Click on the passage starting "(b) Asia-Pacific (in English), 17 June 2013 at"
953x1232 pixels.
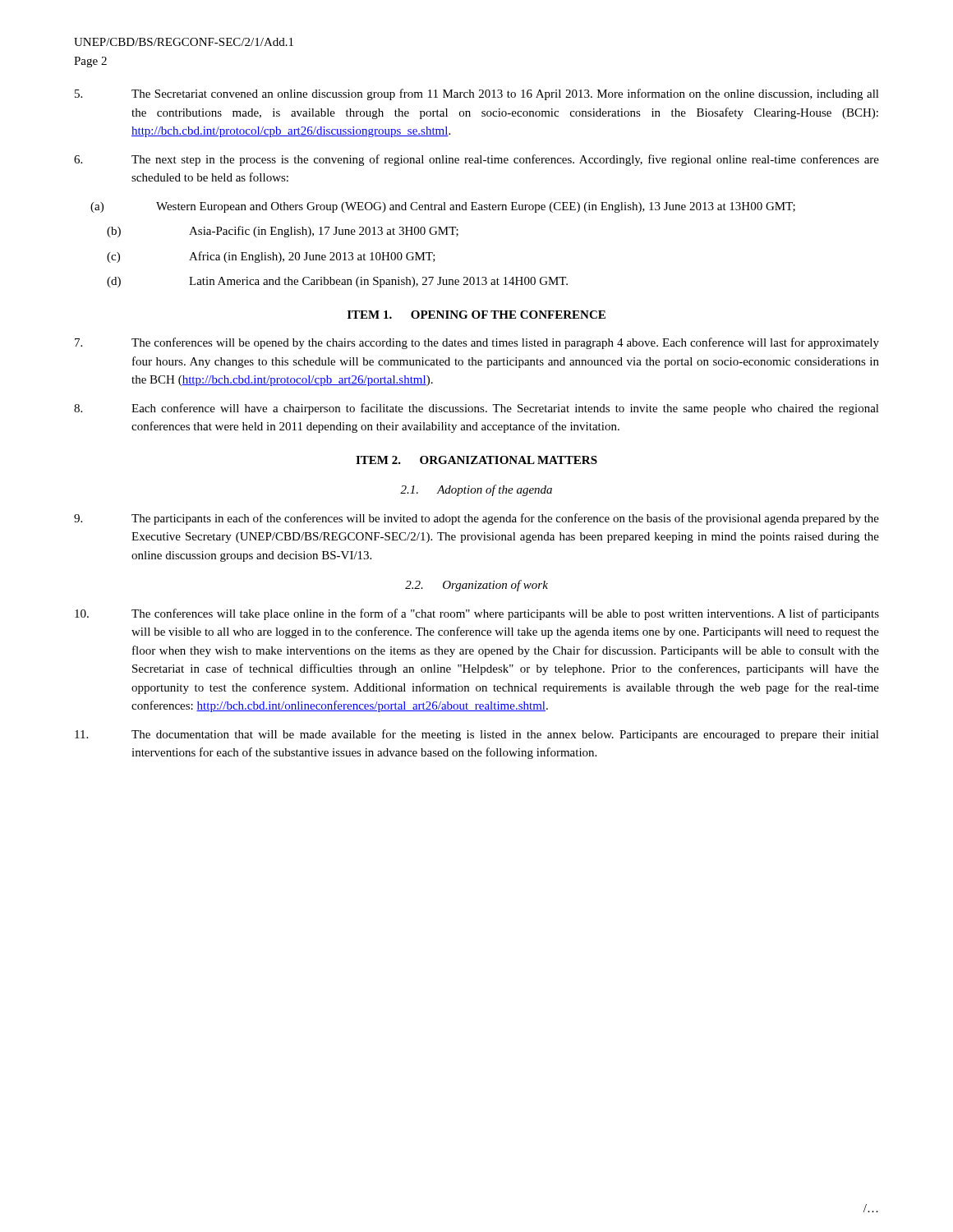(283, 232)
